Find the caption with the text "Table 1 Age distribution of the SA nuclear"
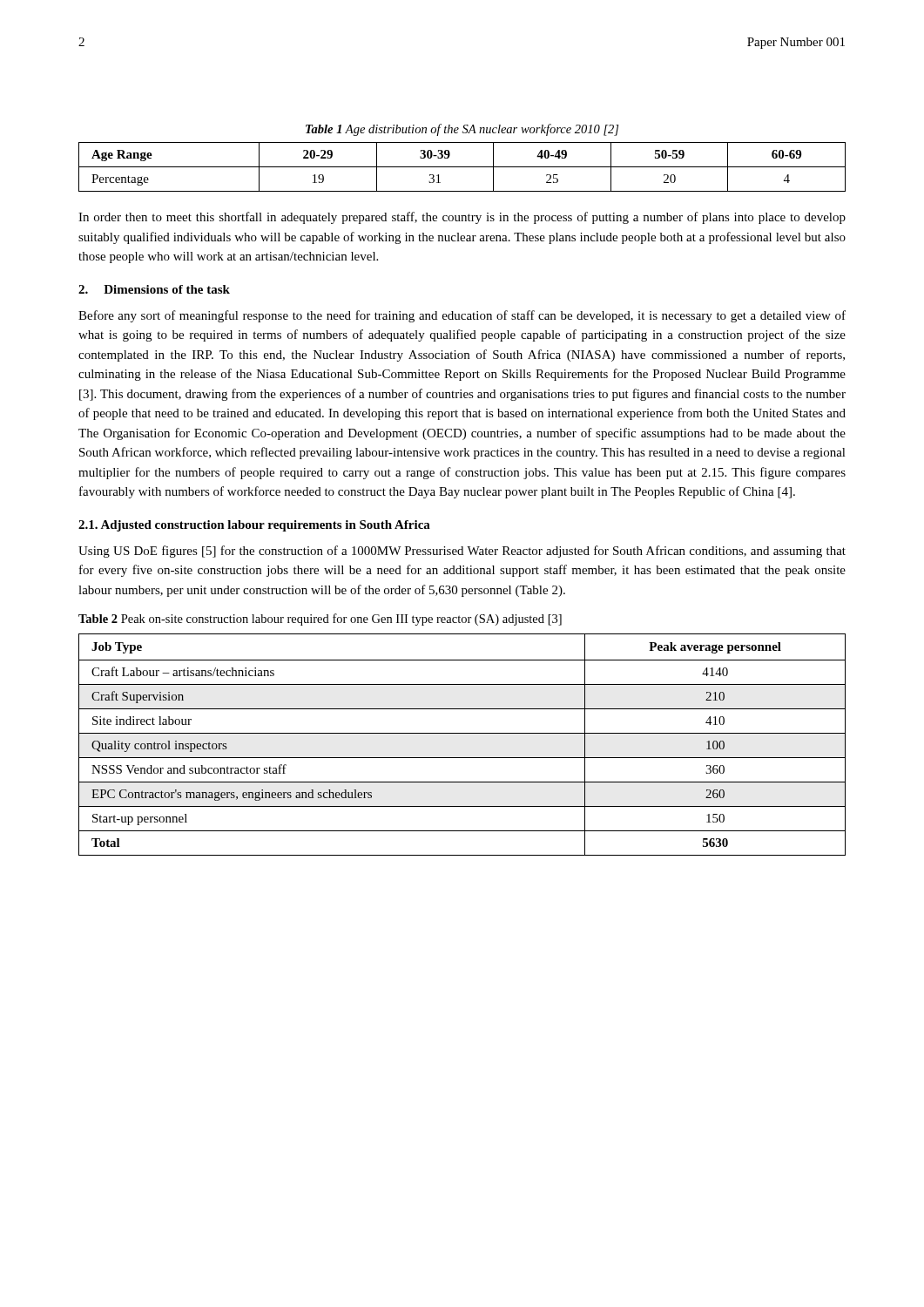The height and width of the screenshot is (1307, 924). coord(462,129)
